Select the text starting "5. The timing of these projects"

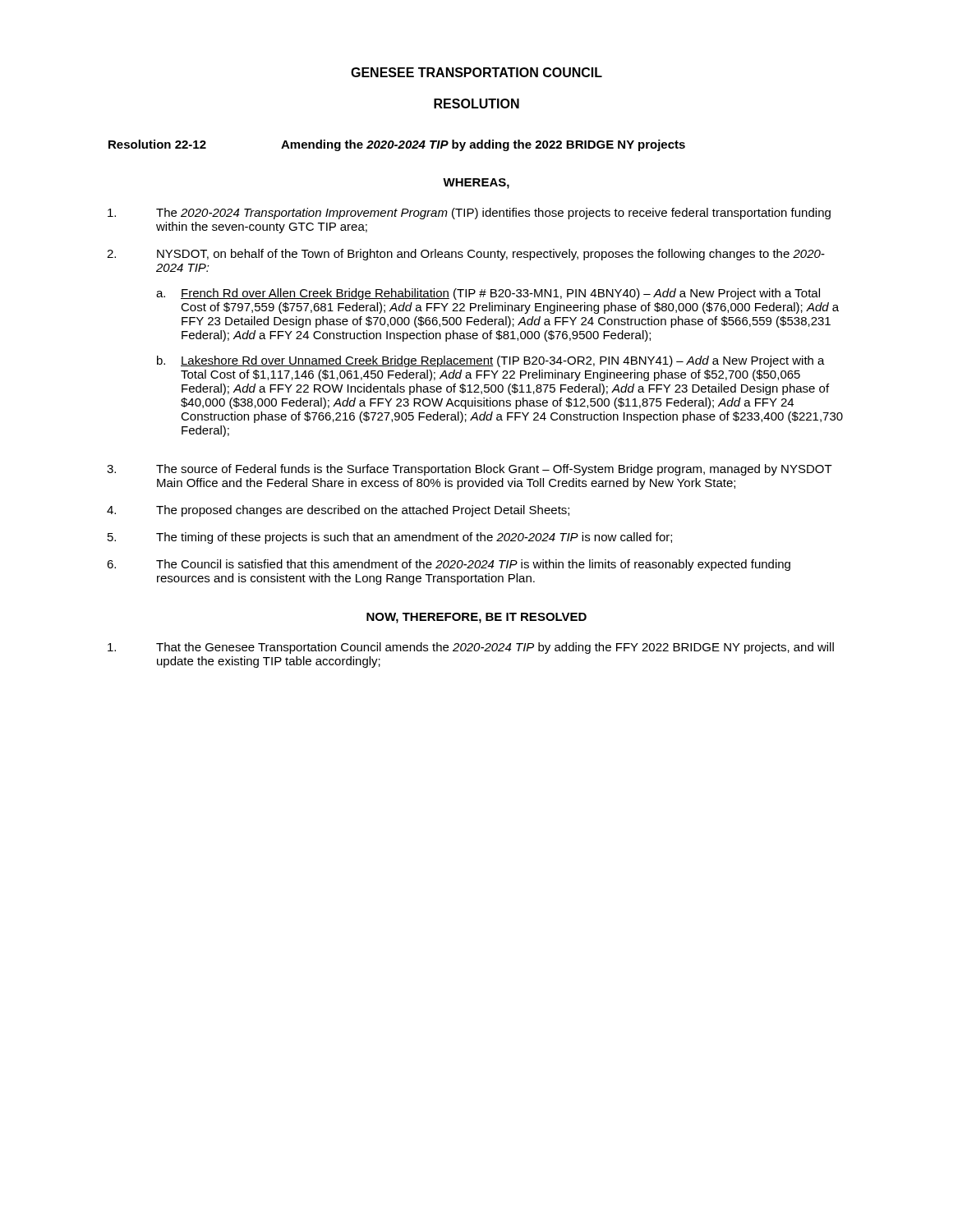(476, 537)
